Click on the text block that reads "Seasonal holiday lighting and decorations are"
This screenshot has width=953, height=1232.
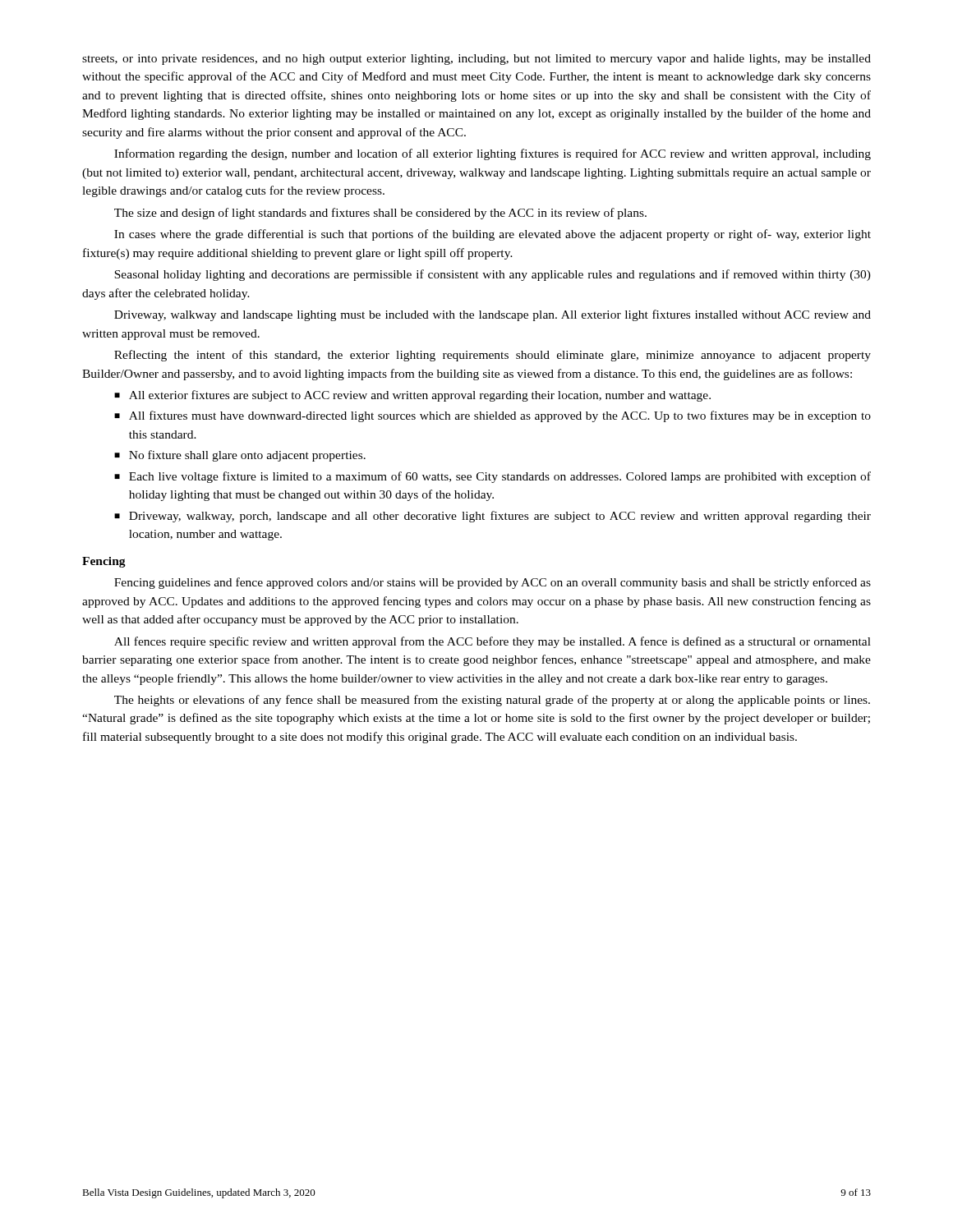[x=476, y=284]
